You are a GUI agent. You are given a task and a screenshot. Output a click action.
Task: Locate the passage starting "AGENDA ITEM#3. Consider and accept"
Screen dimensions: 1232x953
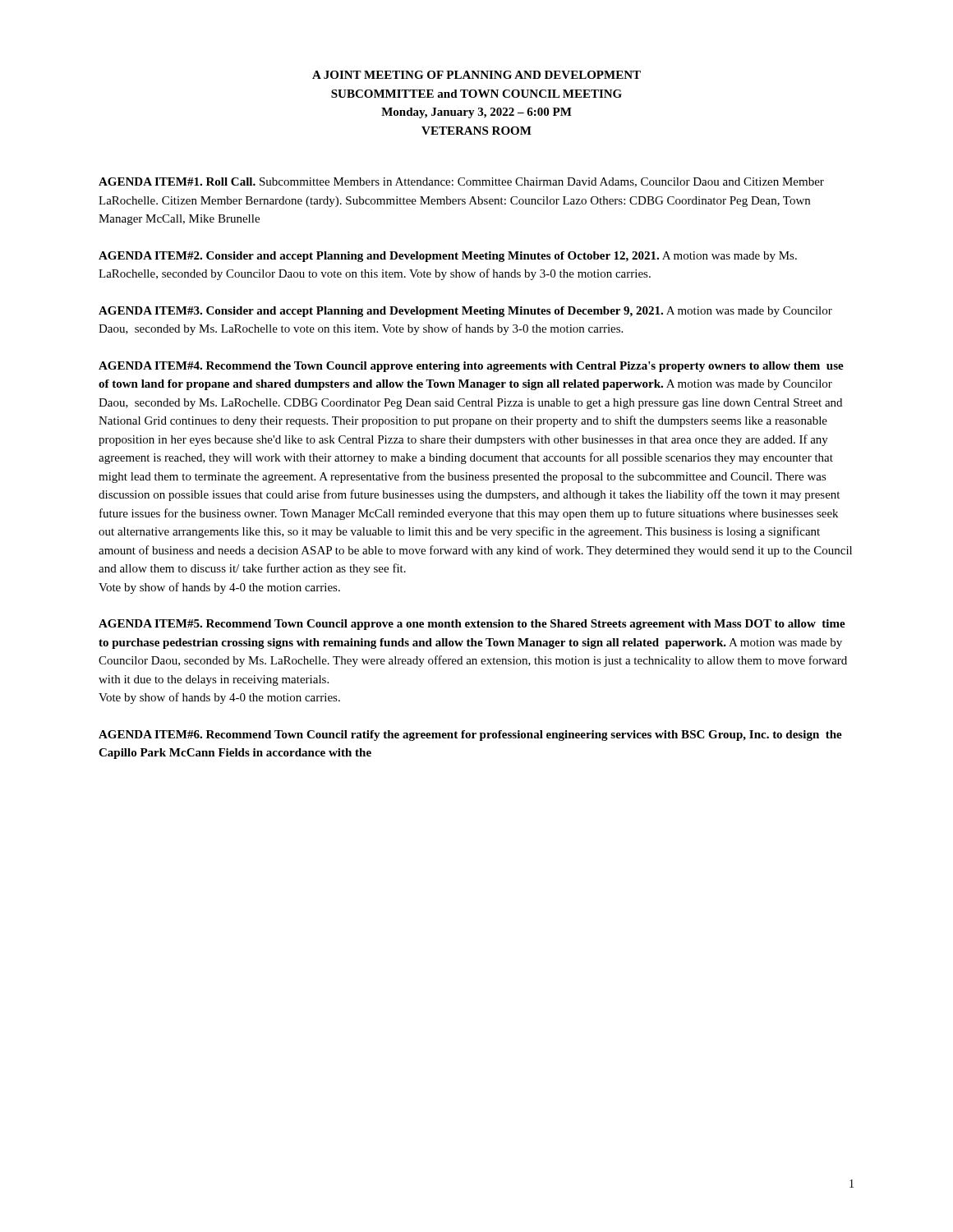point(465,319)
